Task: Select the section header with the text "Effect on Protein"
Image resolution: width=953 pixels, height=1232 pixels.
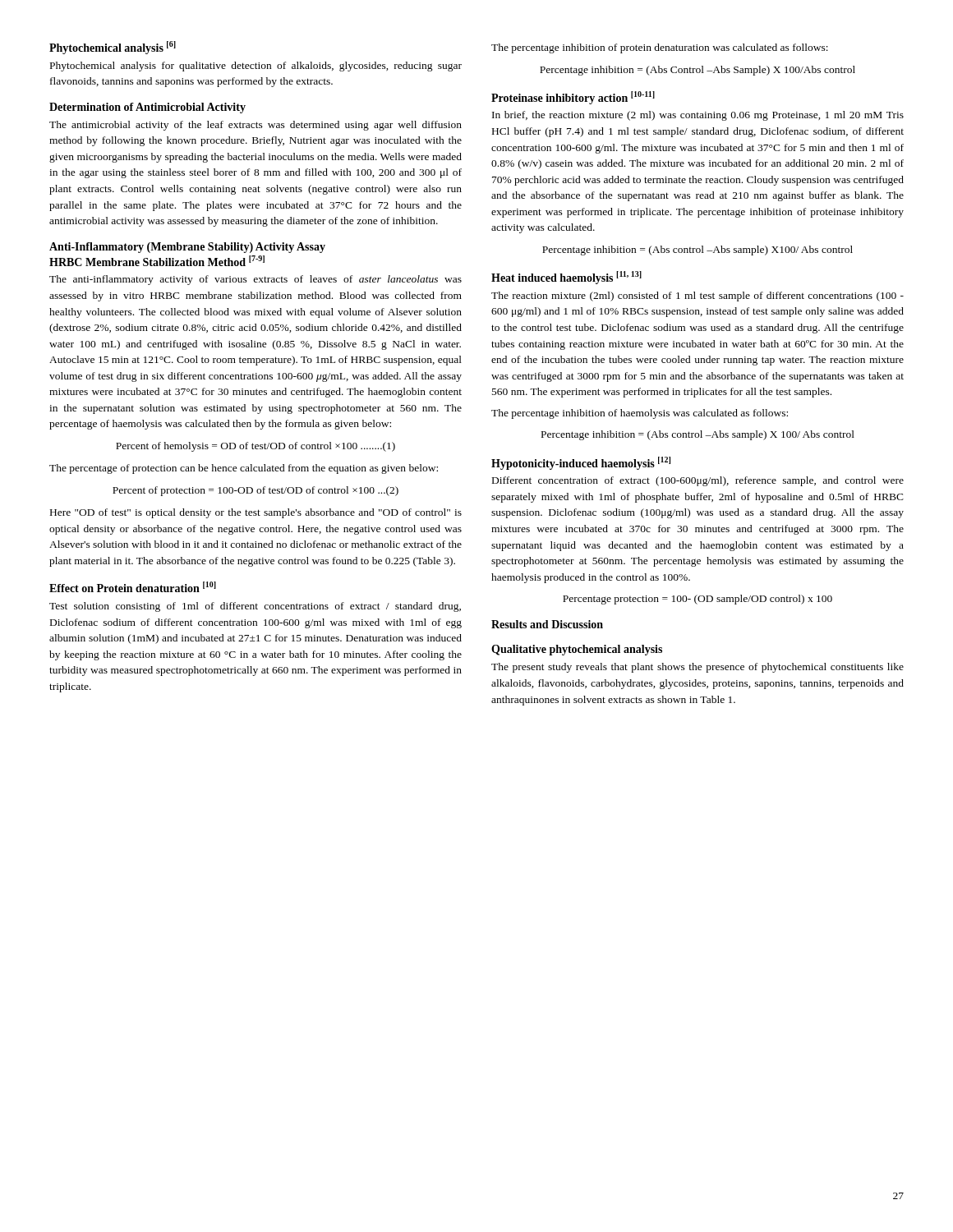Action: pos(133,587)
